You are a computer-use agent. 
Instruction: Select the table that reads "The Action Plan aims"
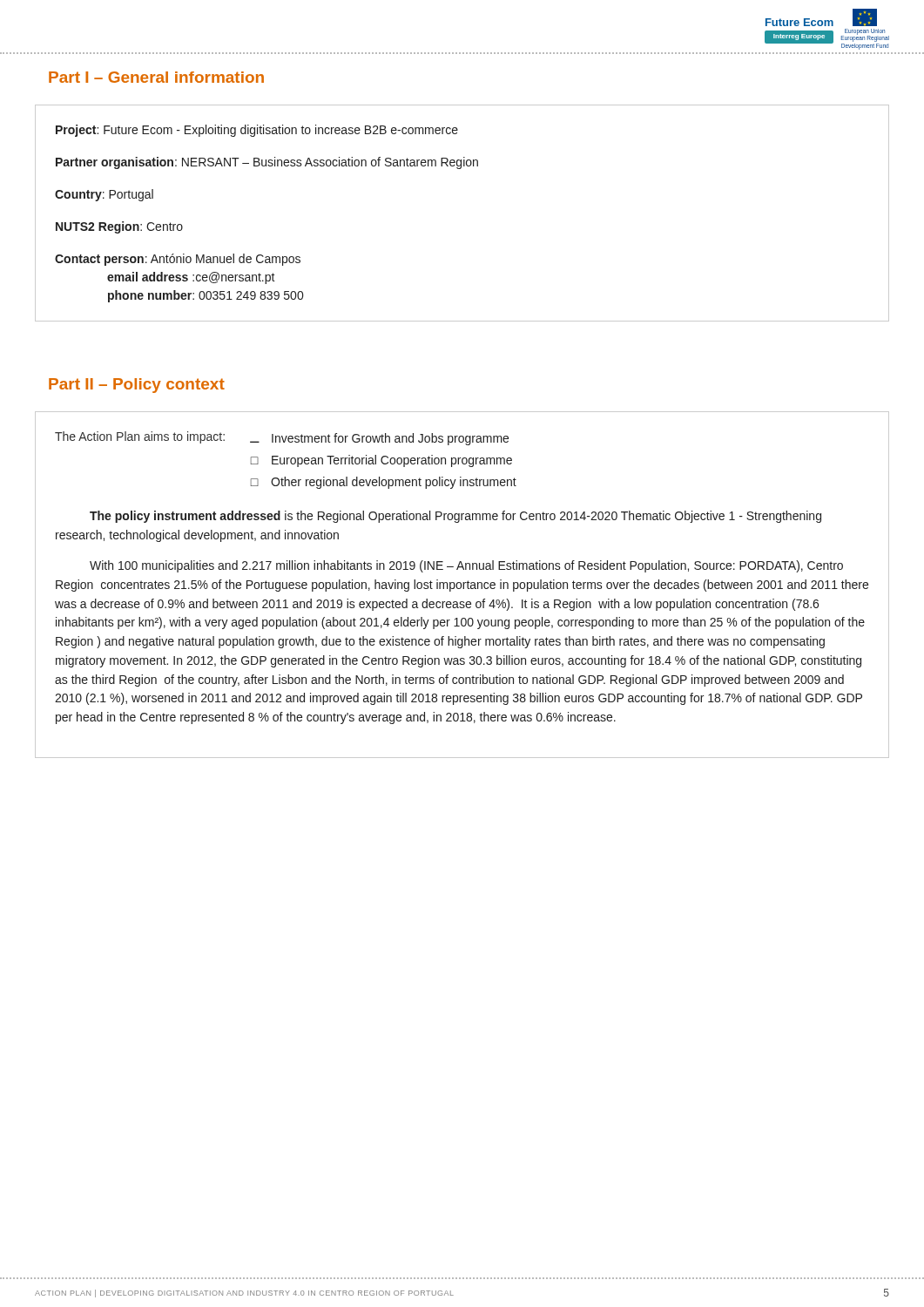tap(462, 584)
